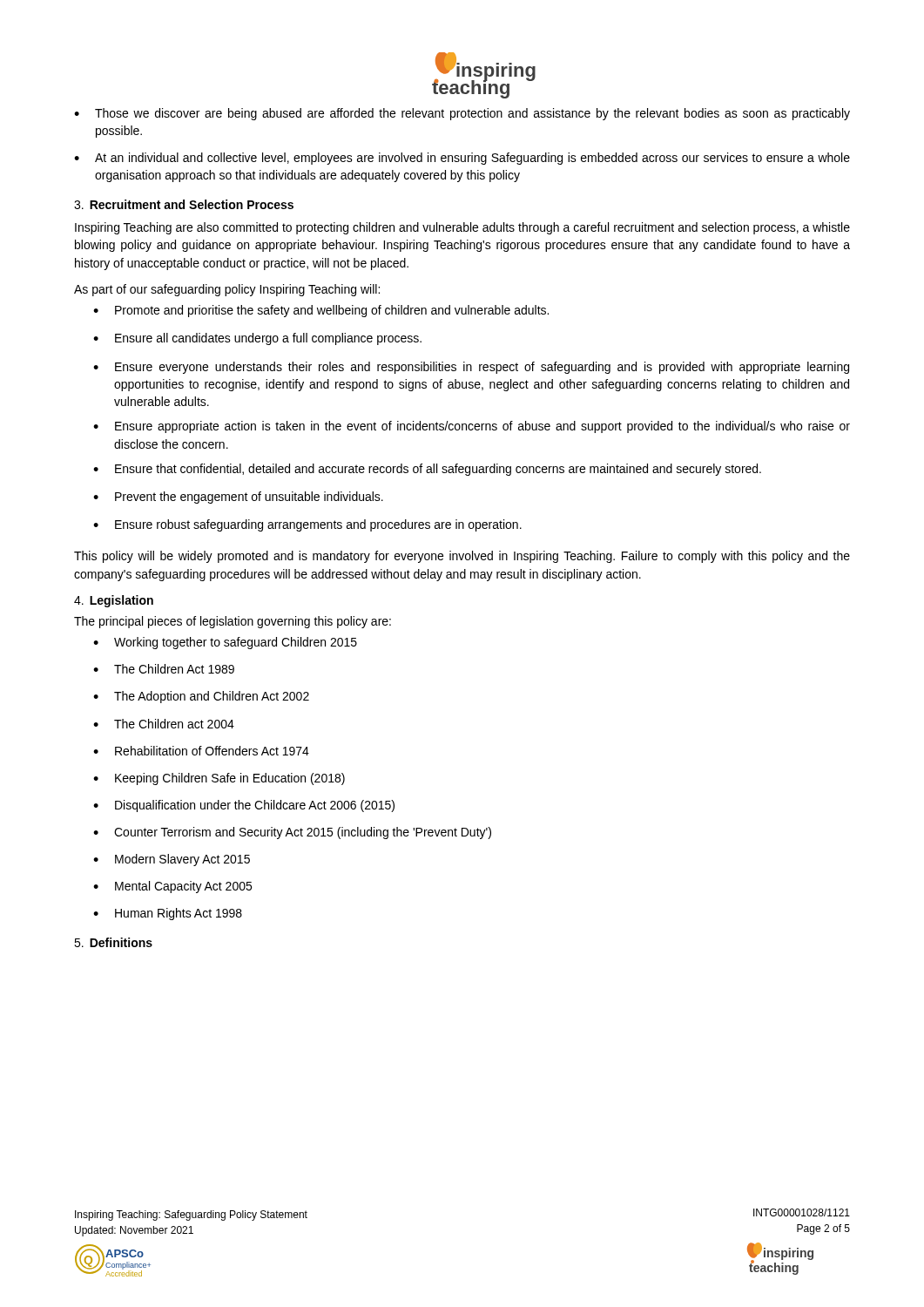
Task: Locate the text "• Working together to safeguard Children 2015"
Action: [225, 644]
